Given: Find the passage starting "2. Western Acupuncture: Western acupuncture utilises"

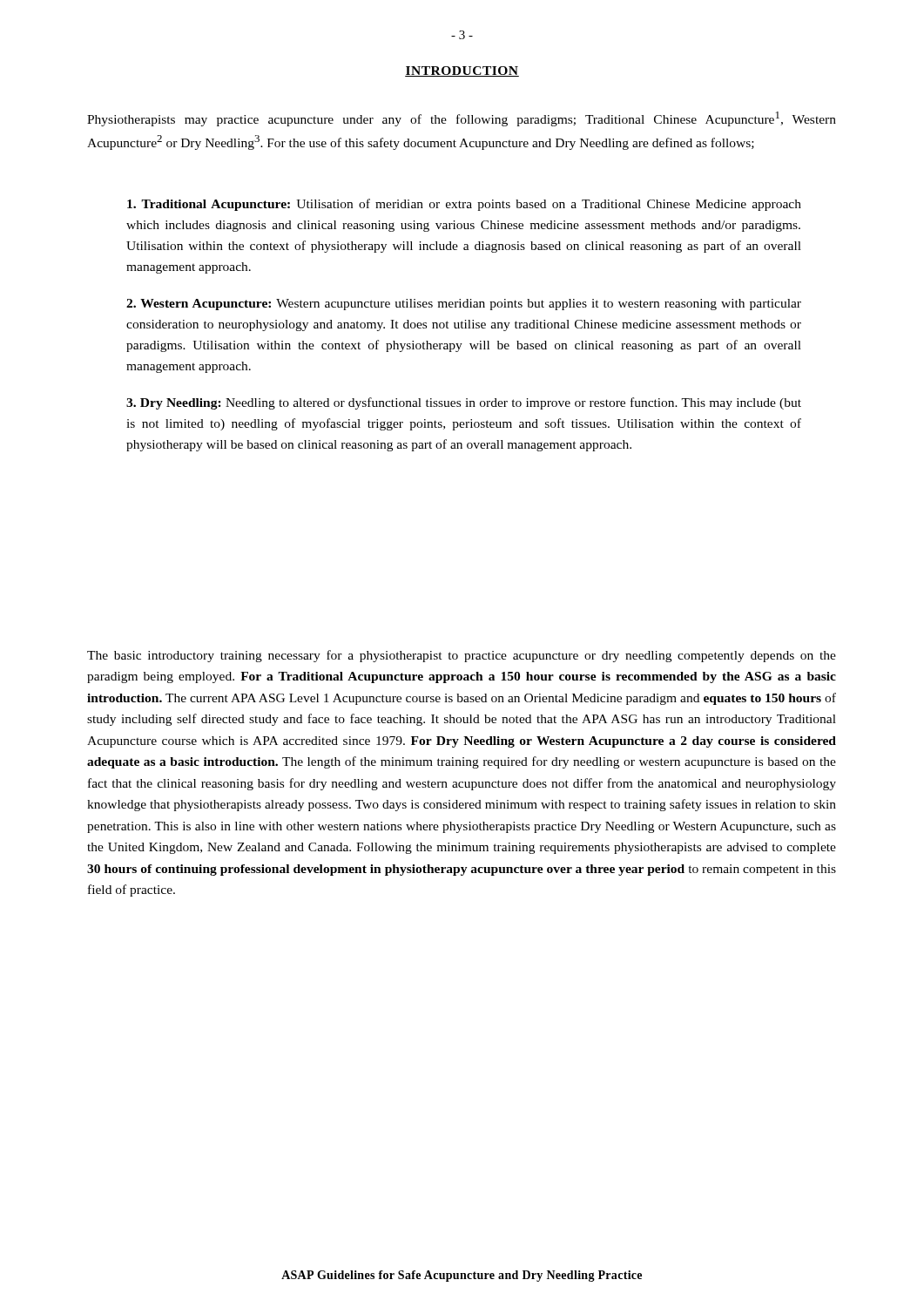Looking at the screenshot, I should point(464,334).
